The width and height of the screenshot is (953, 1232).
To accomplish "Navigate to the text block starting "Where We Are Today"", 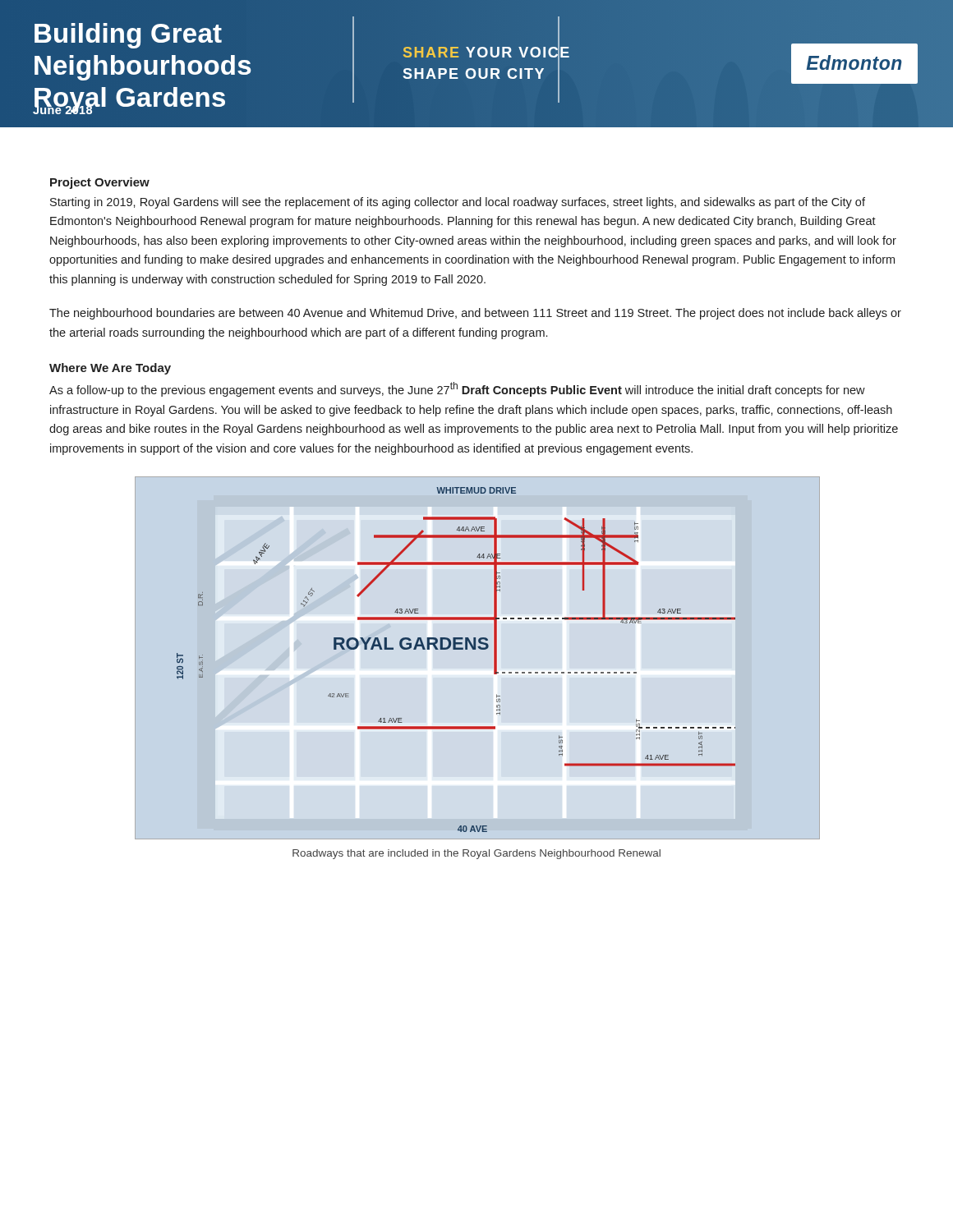I will pos(110,368).
